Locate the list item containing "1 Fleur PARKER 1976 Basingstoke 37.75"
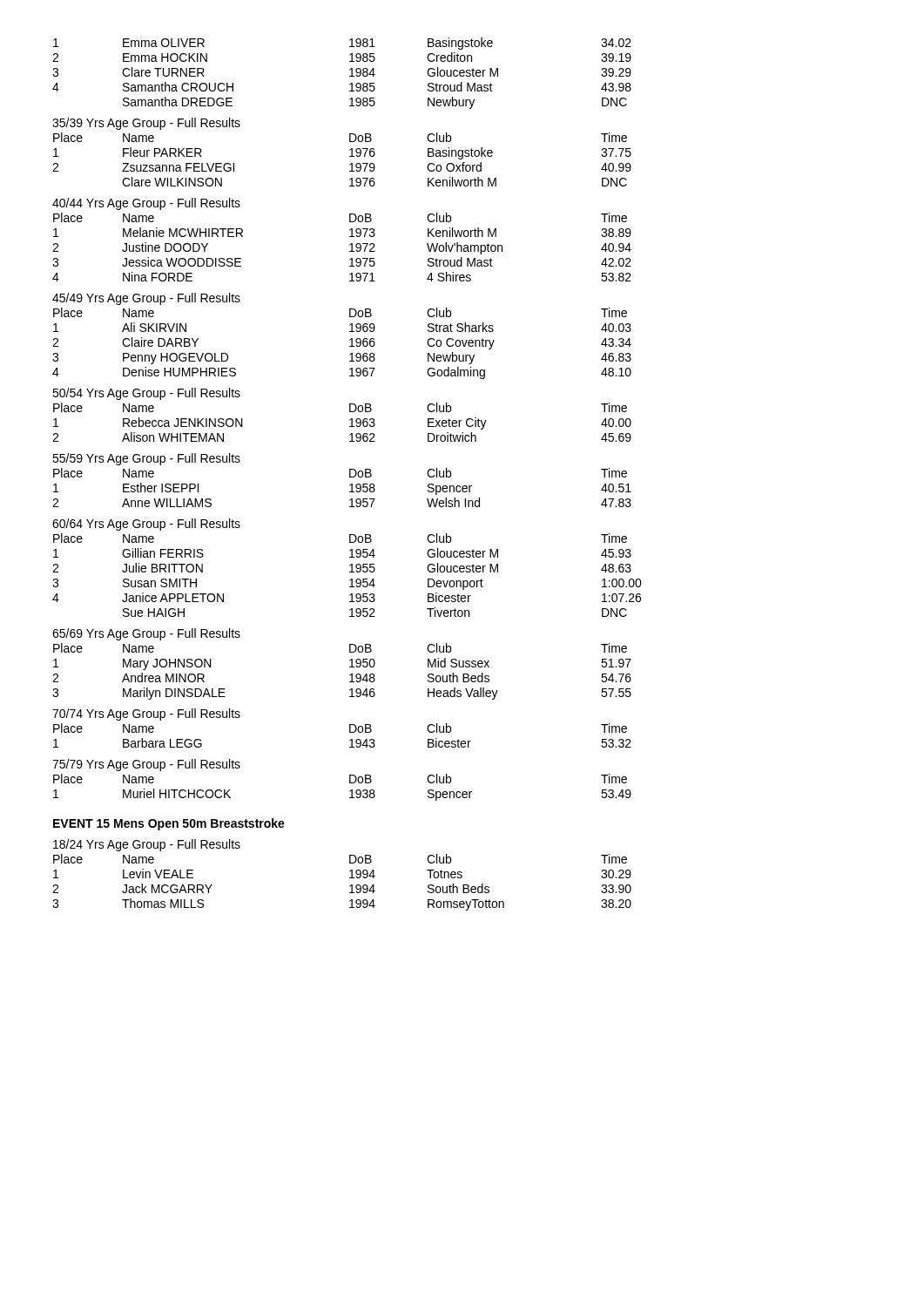 370,152
